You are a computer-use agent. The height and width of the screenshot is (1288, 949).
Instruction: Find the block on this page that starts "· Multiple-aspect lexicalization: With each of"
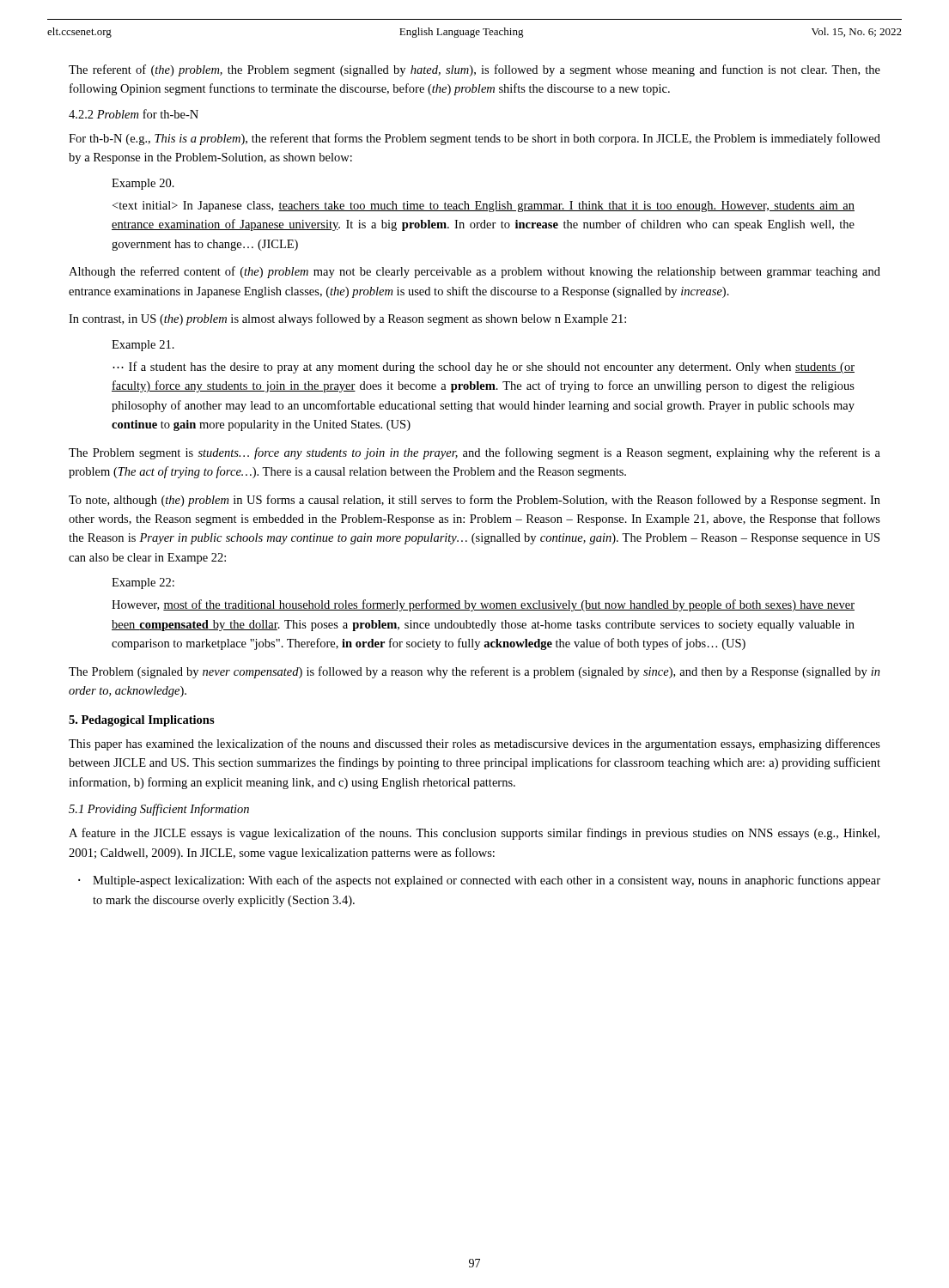479,890
